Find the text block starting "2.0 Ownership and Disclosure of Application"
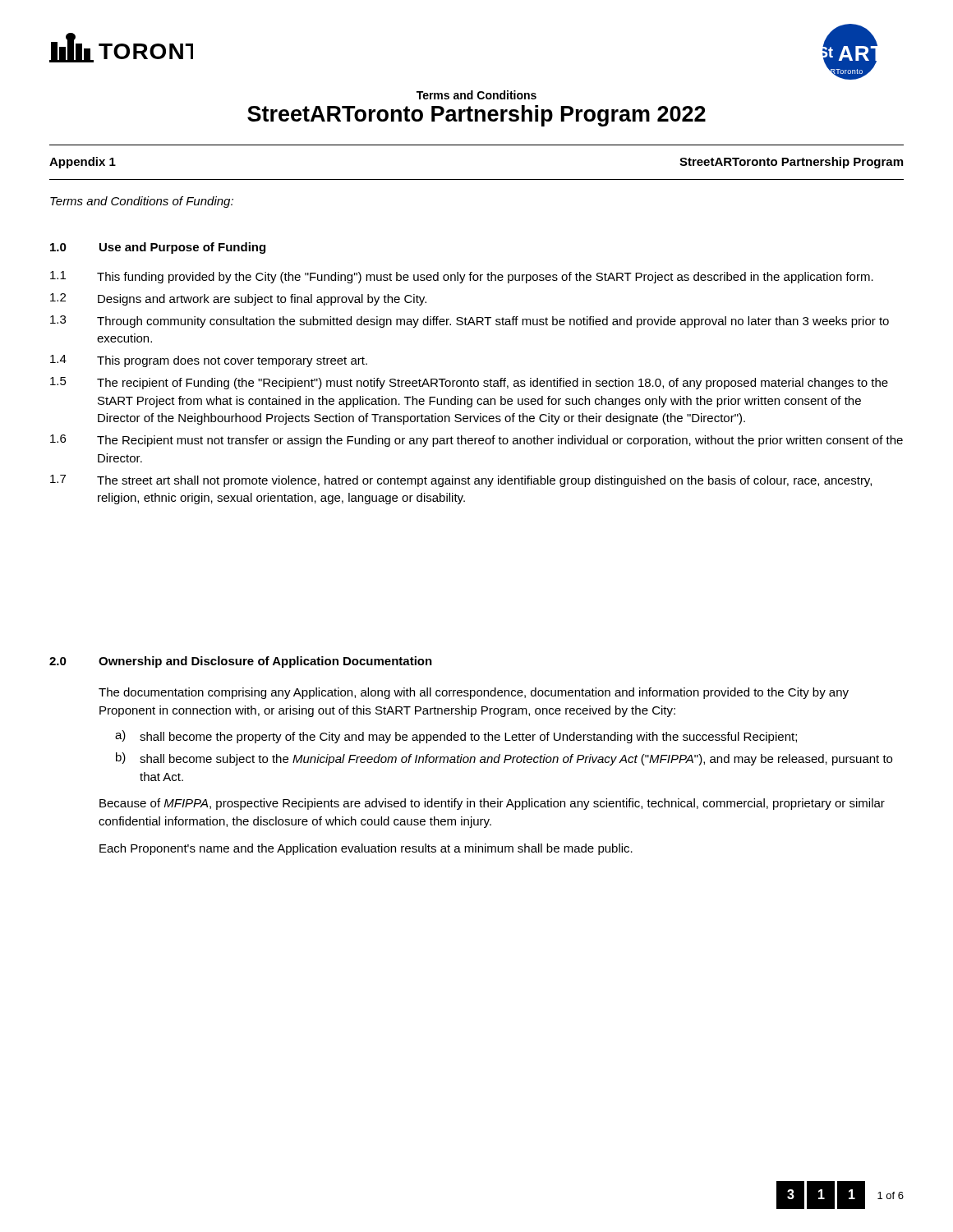The height and width of the screenshot is (1232, 953). point(241,661)
